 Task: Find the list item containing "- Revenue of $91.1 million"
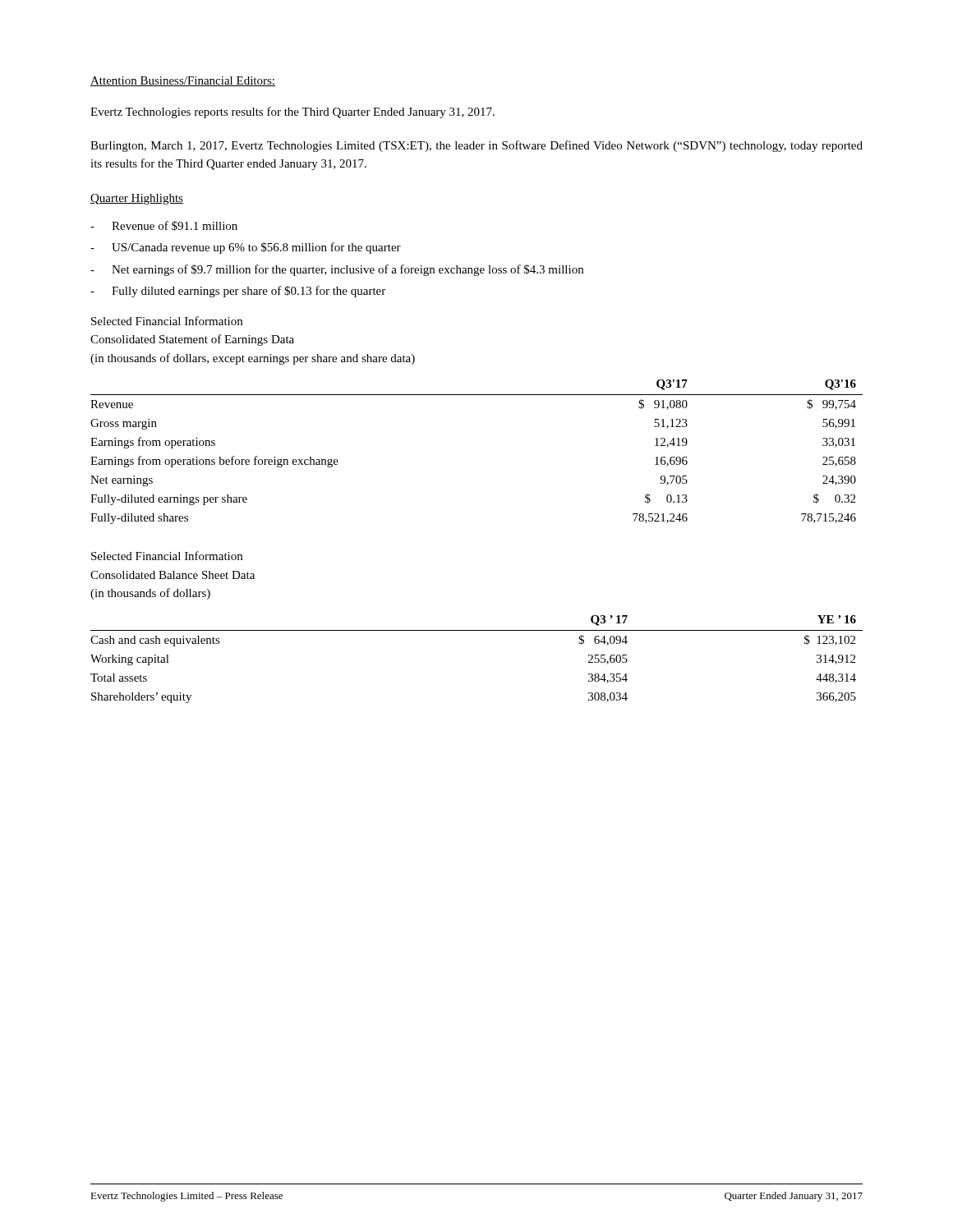(164, 226)
